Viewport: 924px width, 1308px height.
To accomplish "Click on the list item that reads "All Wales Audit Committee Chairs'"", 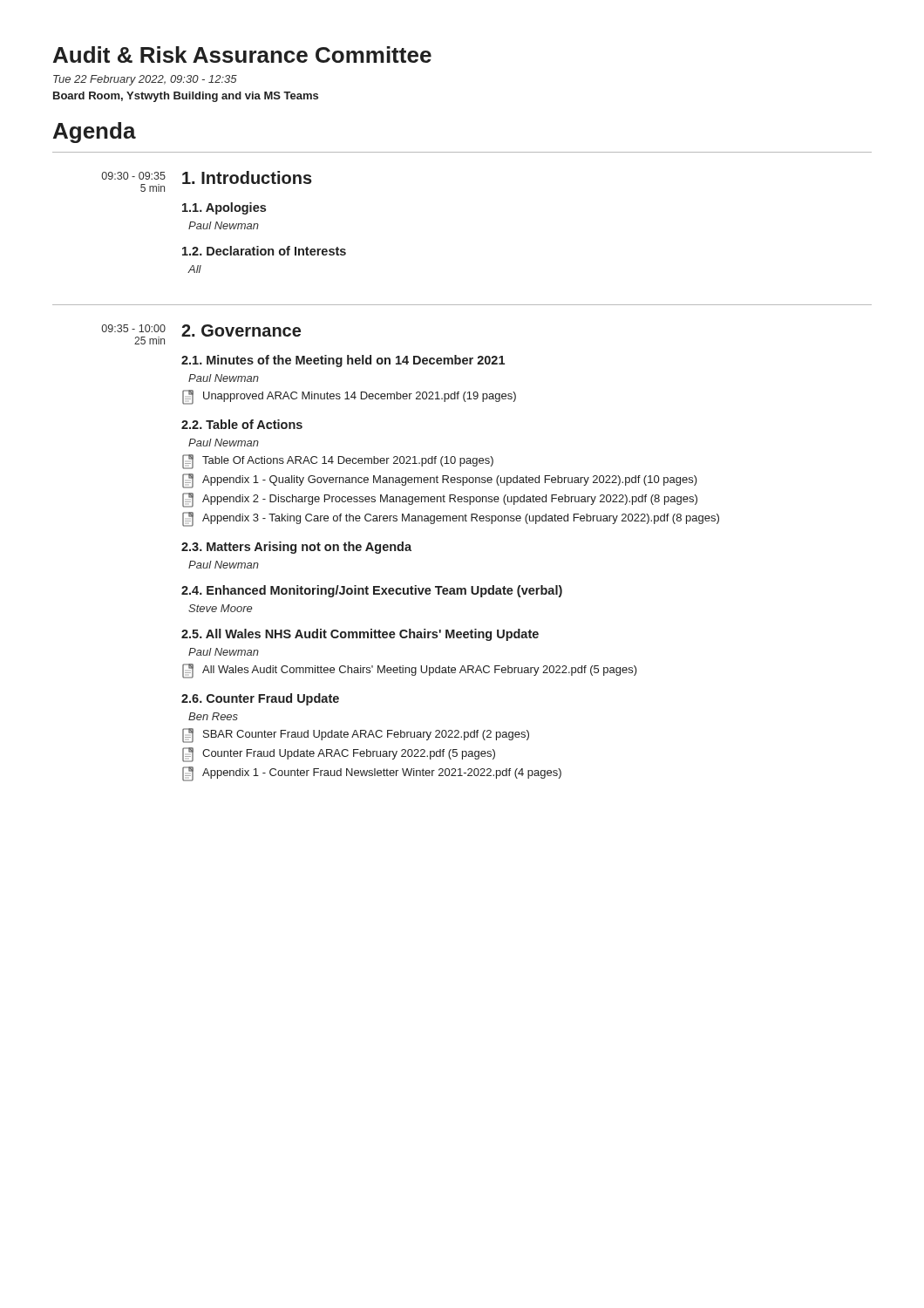I will (x=409, y=671).
